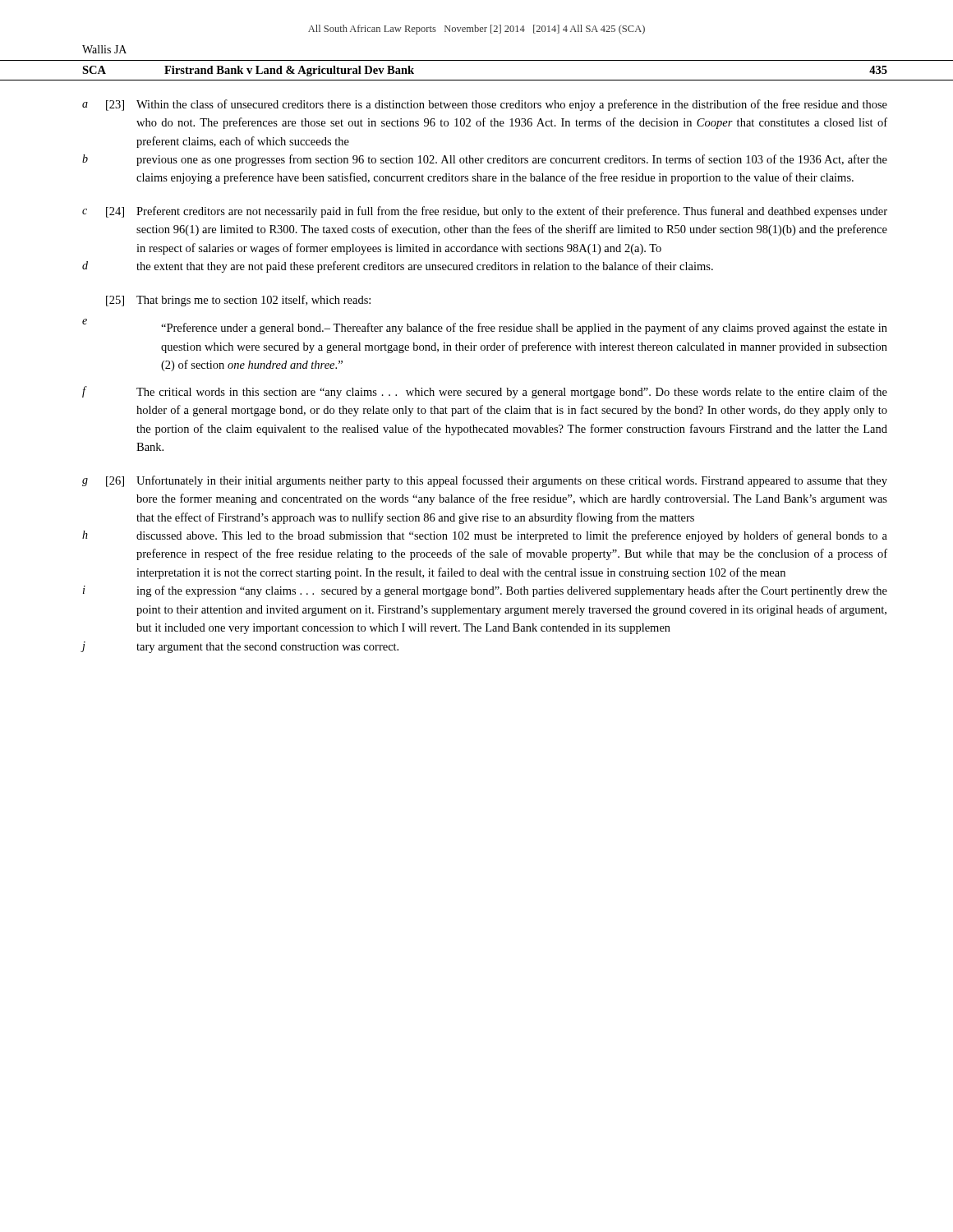The width and height of the screenshot is (953, 1232).
Task: Locate the section header with the text "SCA Firstrand Bank v Land & Agricultural Dev"
Action: [x=485, y=70]
